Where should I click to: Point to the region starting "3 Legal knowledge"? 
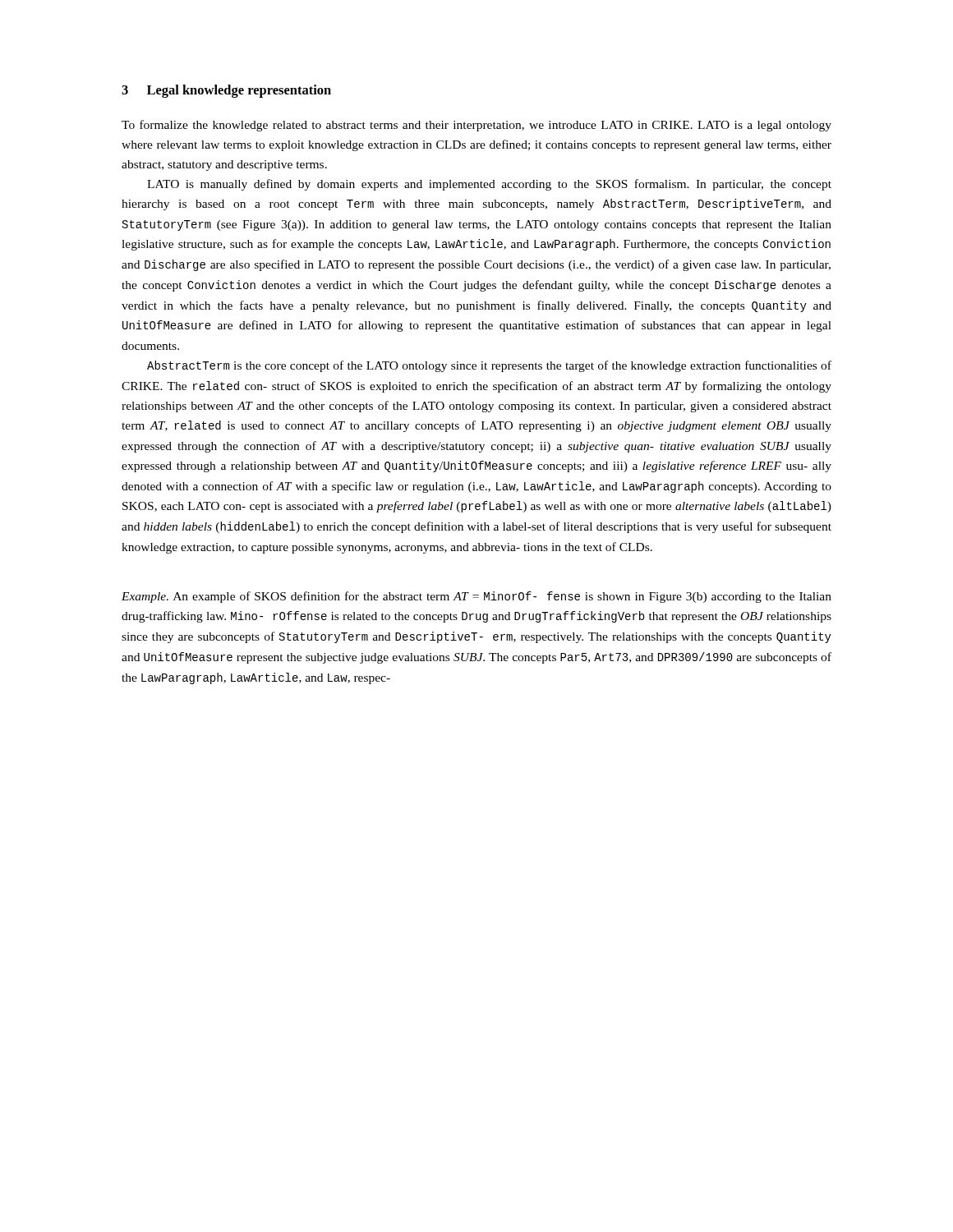226,90
